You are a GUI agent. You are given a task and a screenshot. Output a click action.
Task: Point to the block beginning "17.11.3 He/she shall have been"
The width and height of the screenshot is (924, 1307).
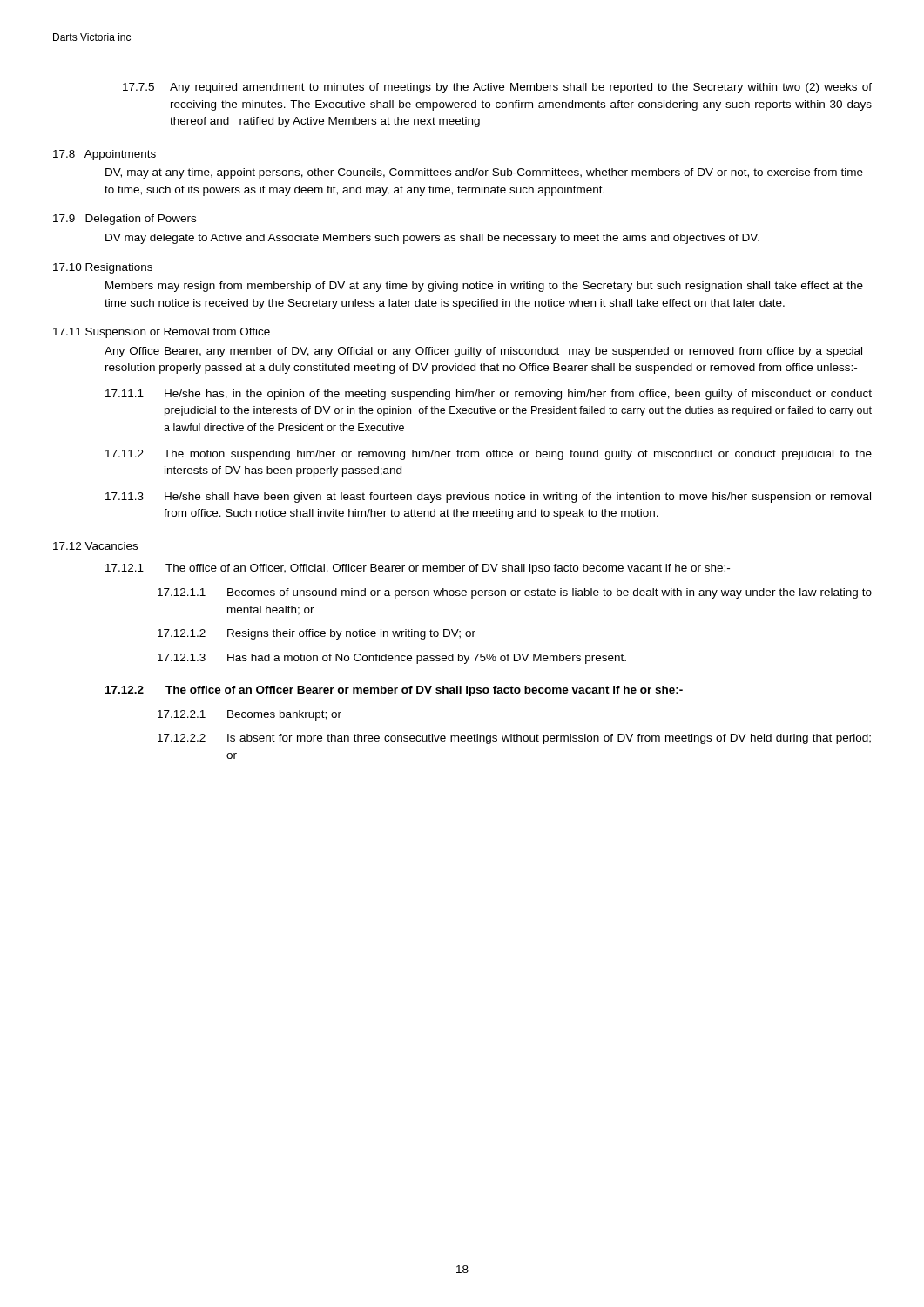488,505
